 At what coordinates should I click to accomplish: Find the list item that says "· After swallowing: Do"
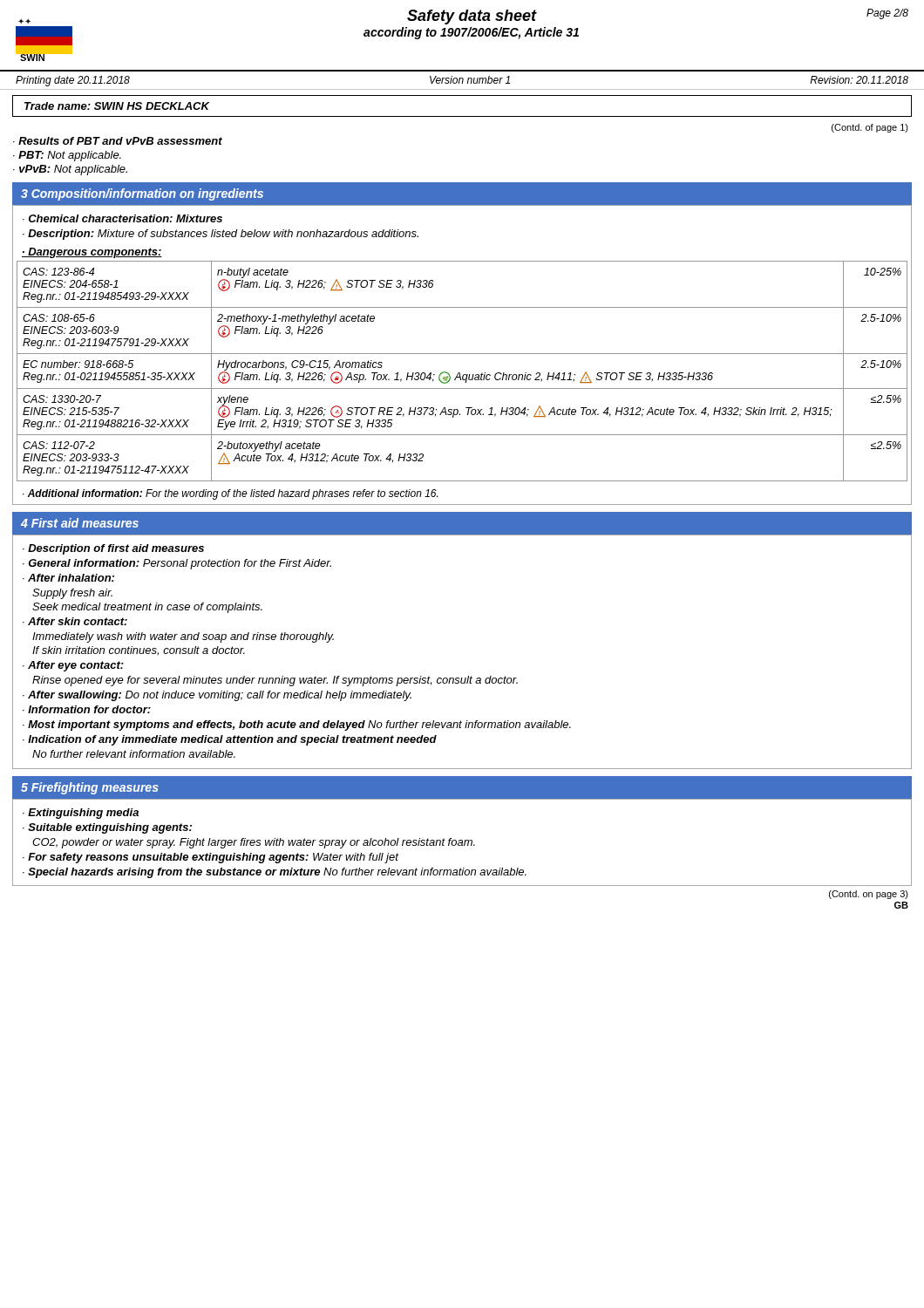click(217, 695)
